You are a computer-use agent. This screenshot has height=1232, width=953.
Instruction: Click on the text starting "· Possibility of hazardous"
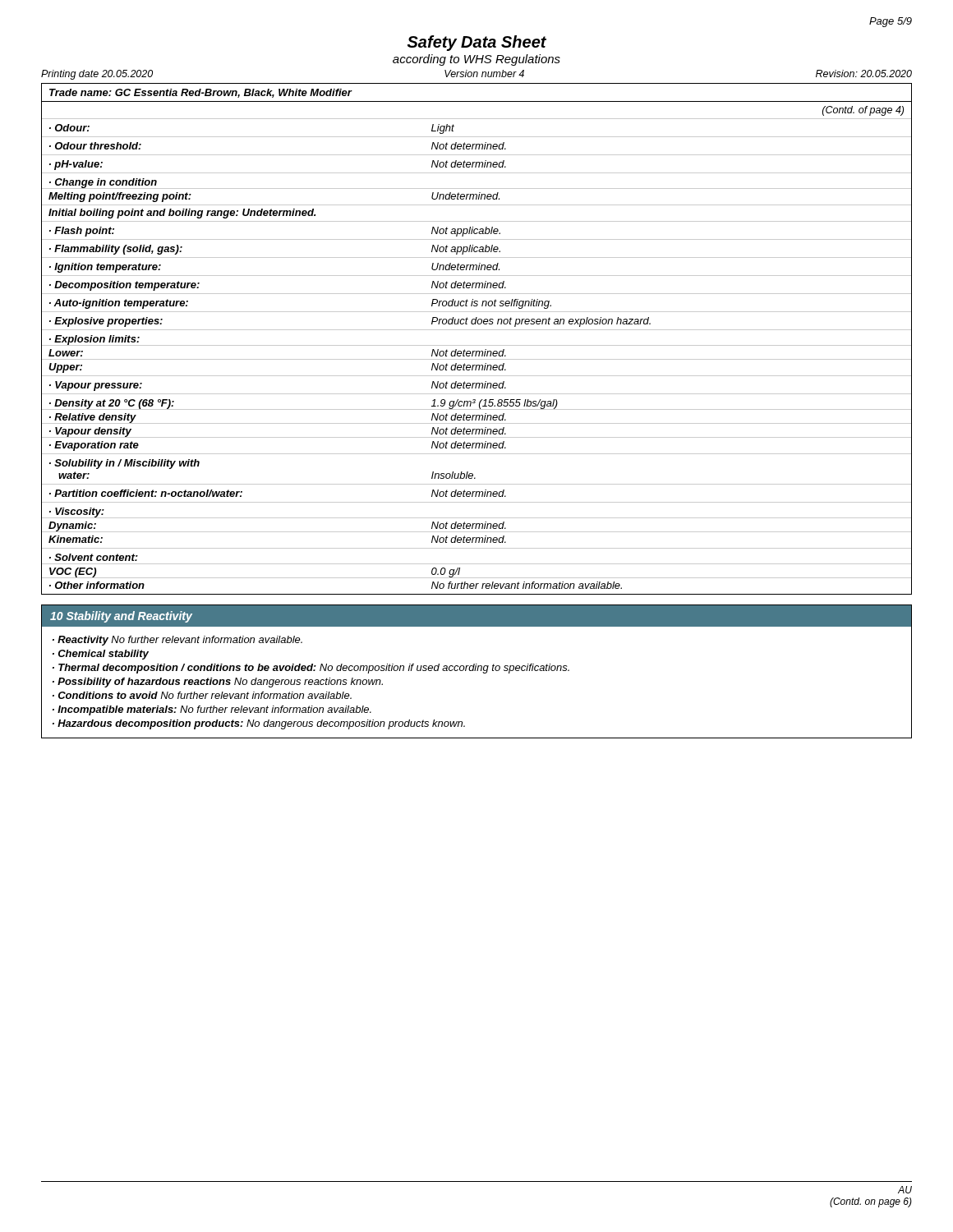pos(218,681)
